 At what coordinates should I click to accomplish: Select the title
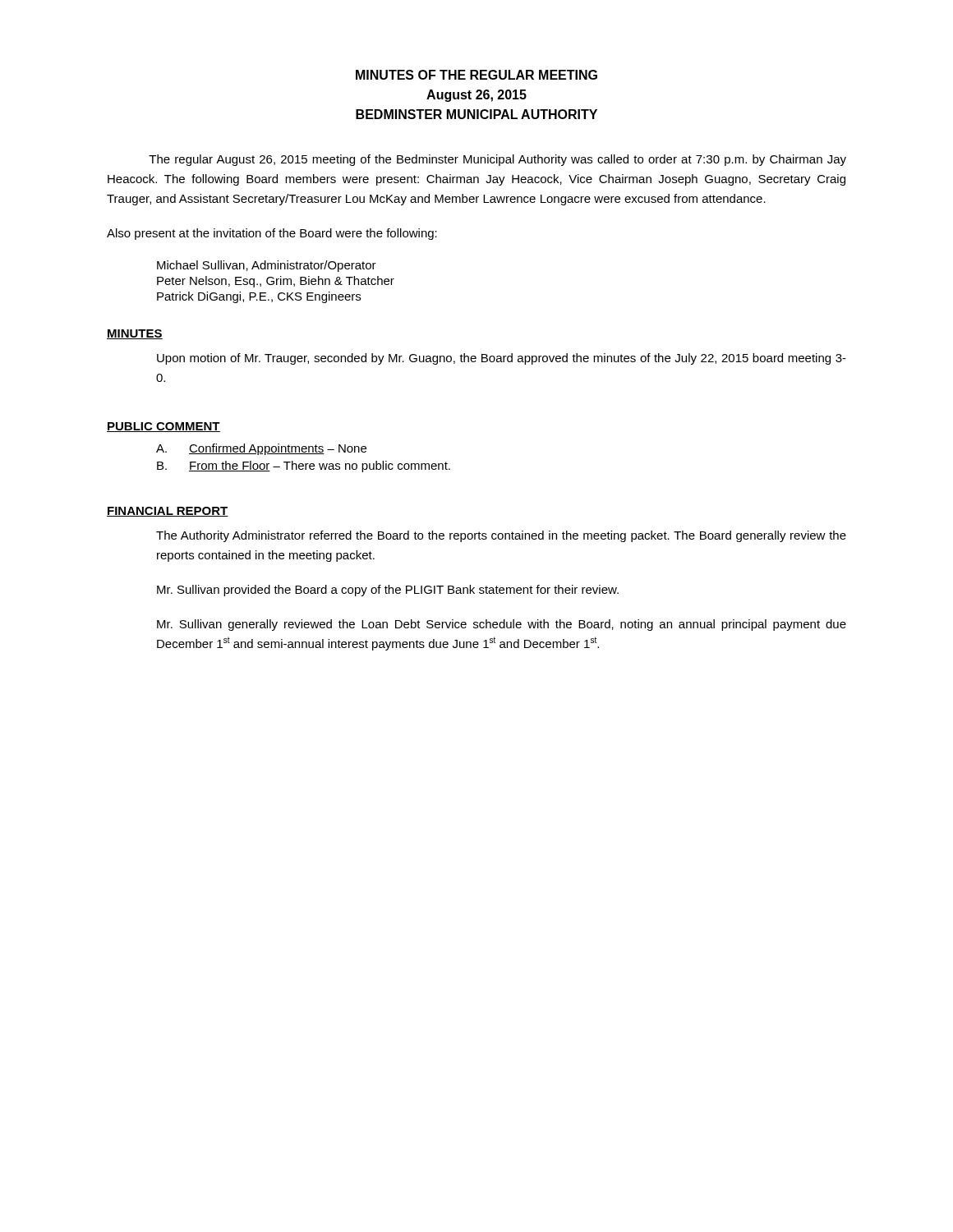point(476,95)
